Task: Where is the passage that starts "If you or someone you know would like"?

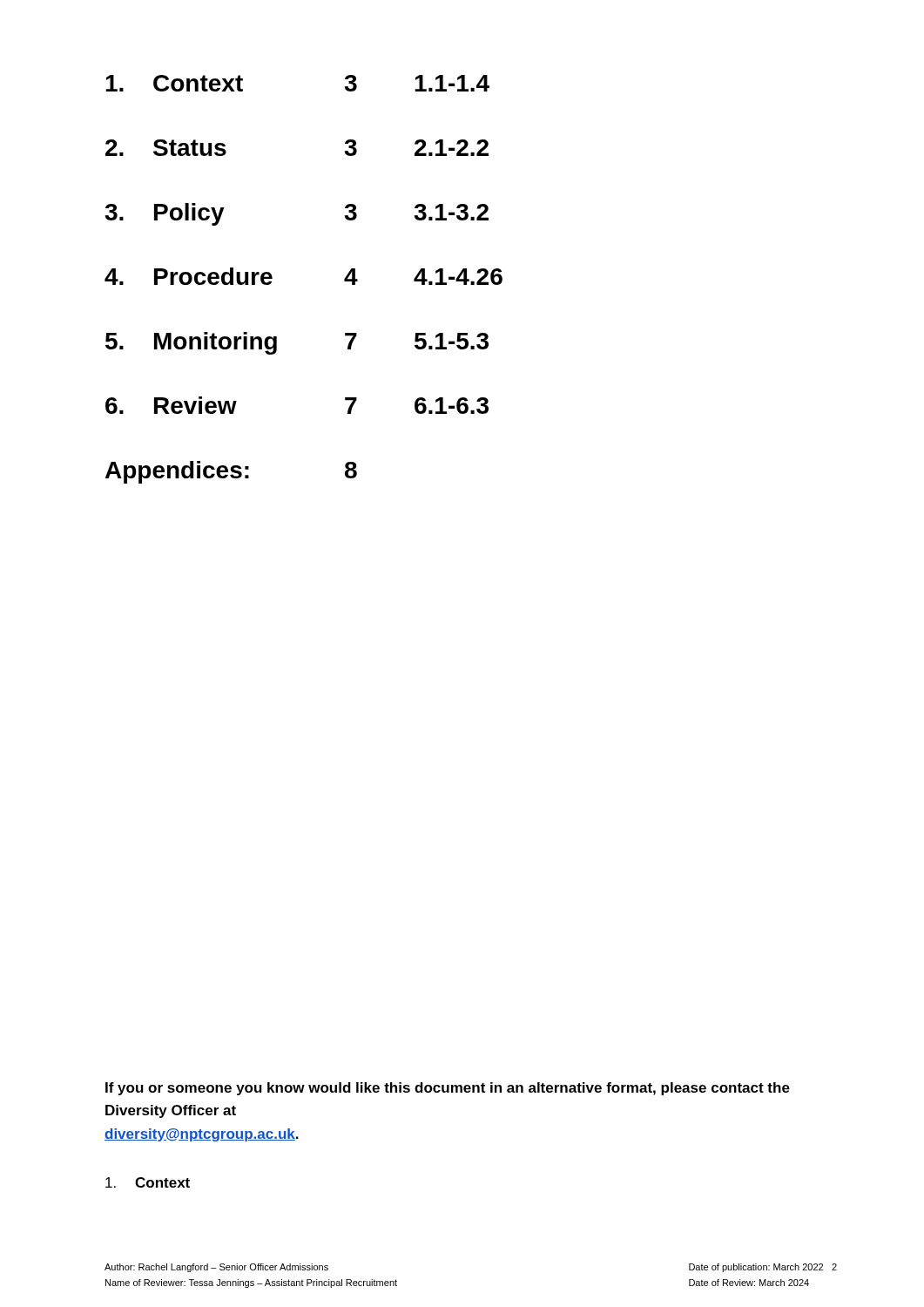Action: pos(448,1089)
